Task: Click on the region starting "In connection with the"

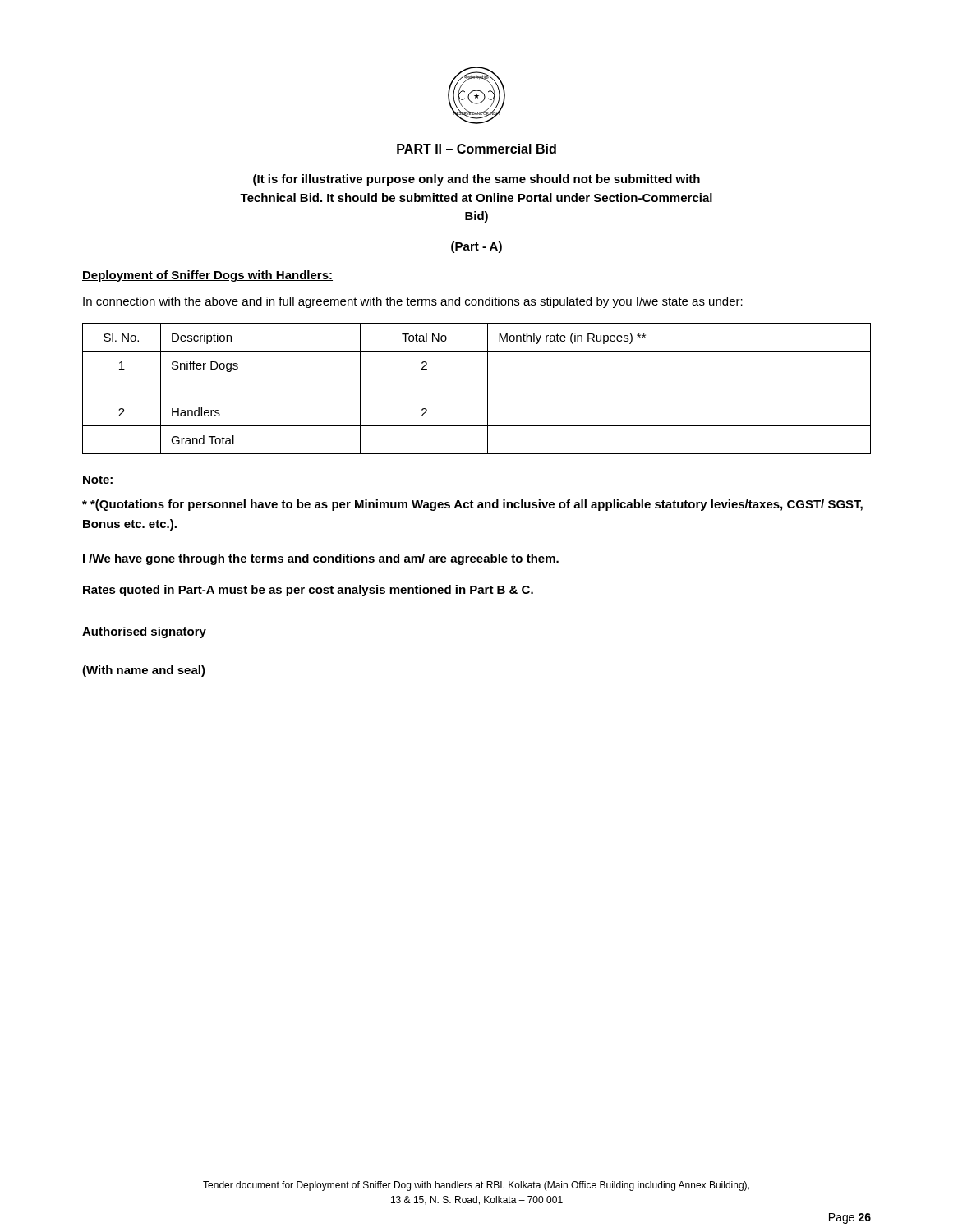Action: click(x=413, y=301)
